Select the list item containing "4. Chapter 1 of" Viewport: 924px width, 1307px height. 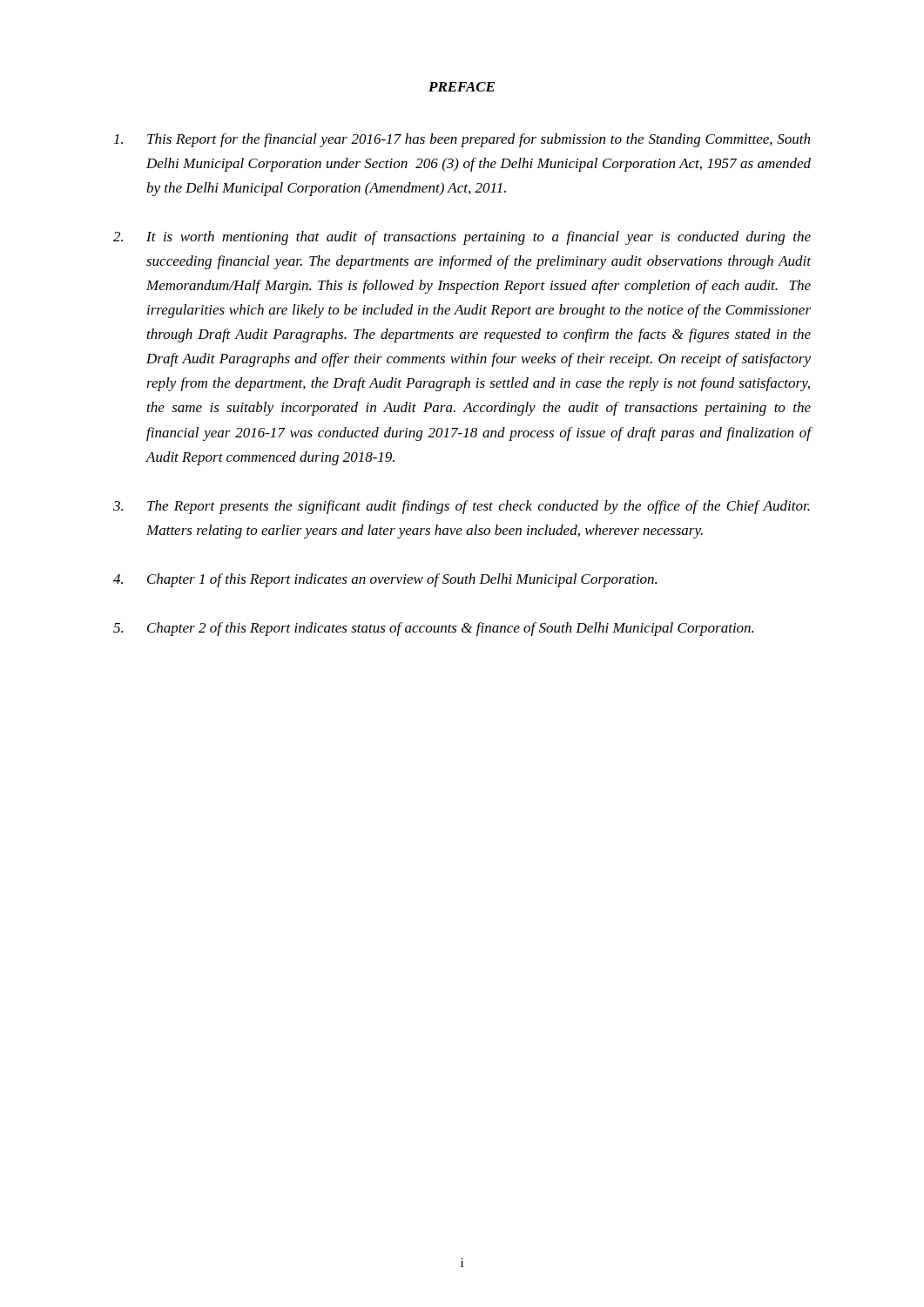pyautogui.click(x=462, y=579)
